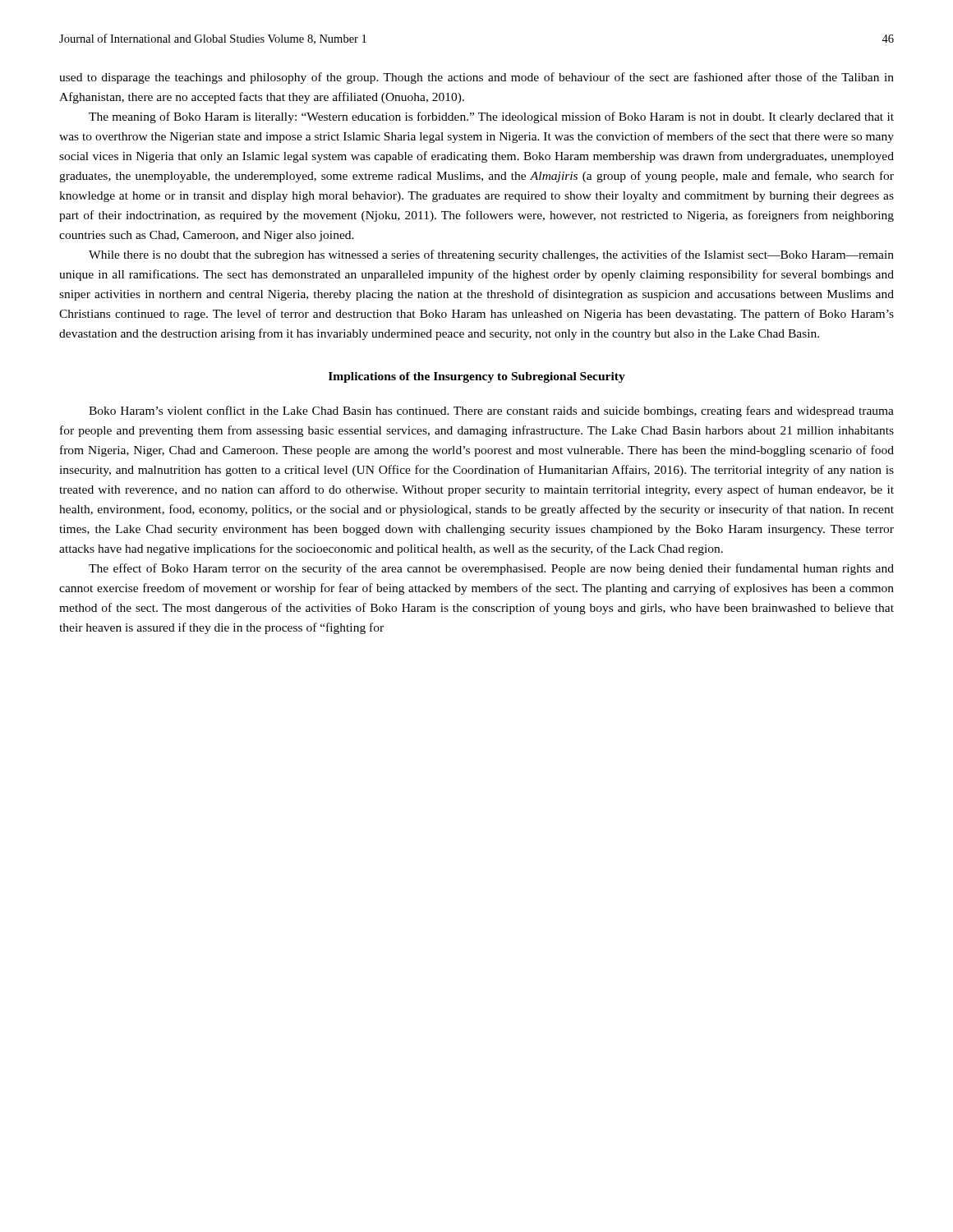Locate the region starting "Boko Haram’s violent conflict"

(x=476, y=519)
